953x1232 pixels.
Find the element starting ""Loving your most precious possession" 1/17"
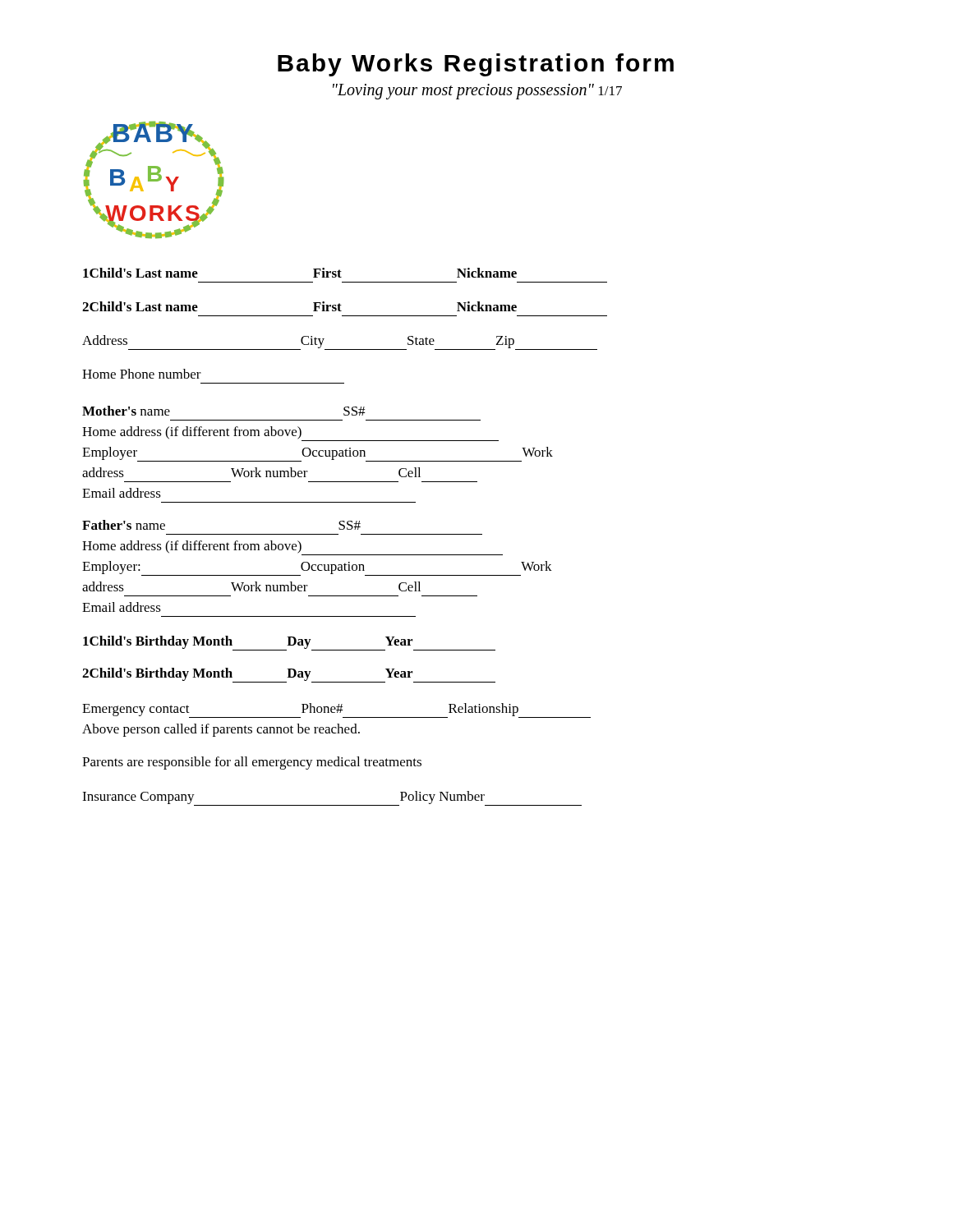coord(476,90)
